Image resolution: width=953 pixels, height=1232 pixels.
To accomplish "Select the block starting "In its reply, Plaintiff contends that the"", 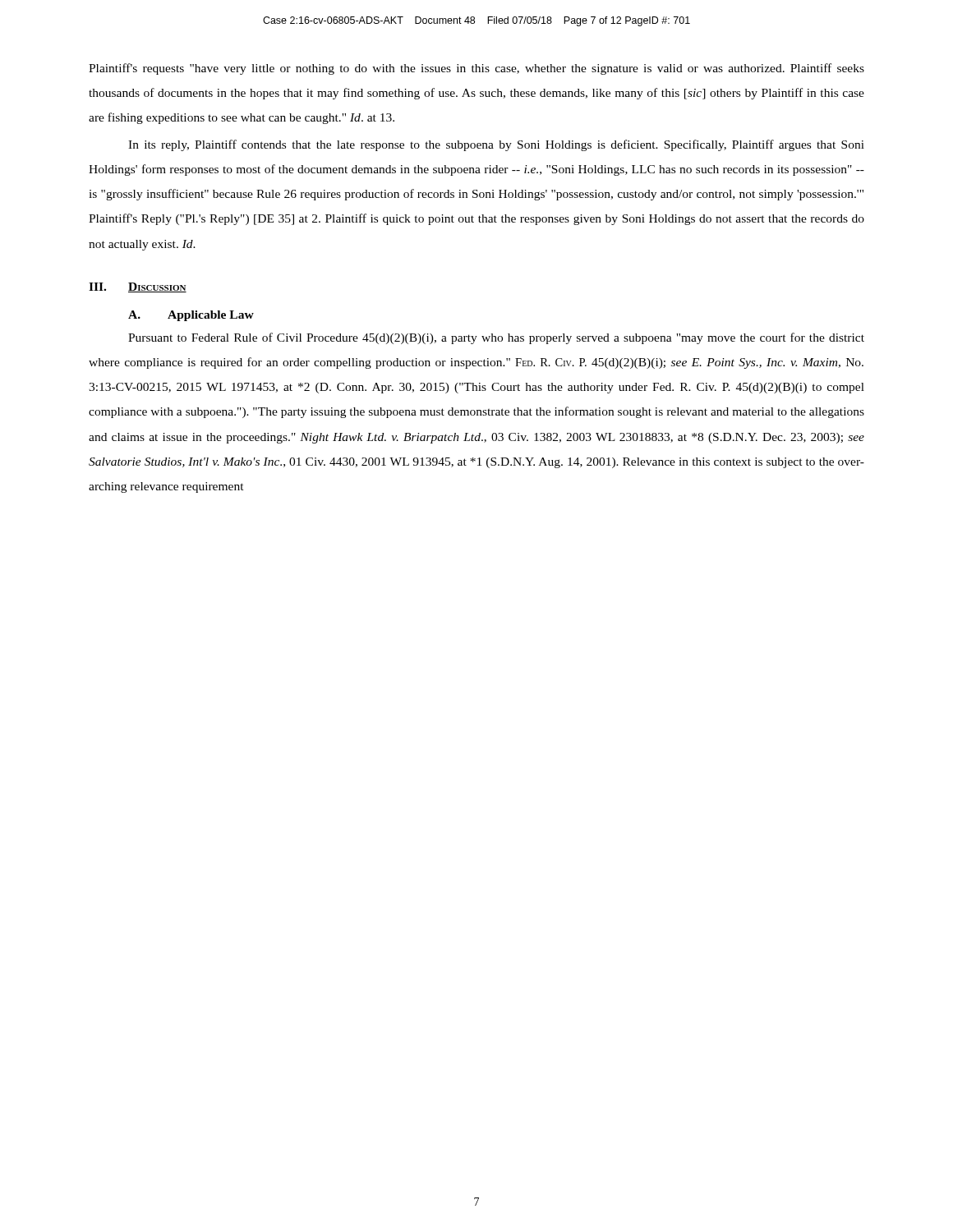I will tap(476, 194).
